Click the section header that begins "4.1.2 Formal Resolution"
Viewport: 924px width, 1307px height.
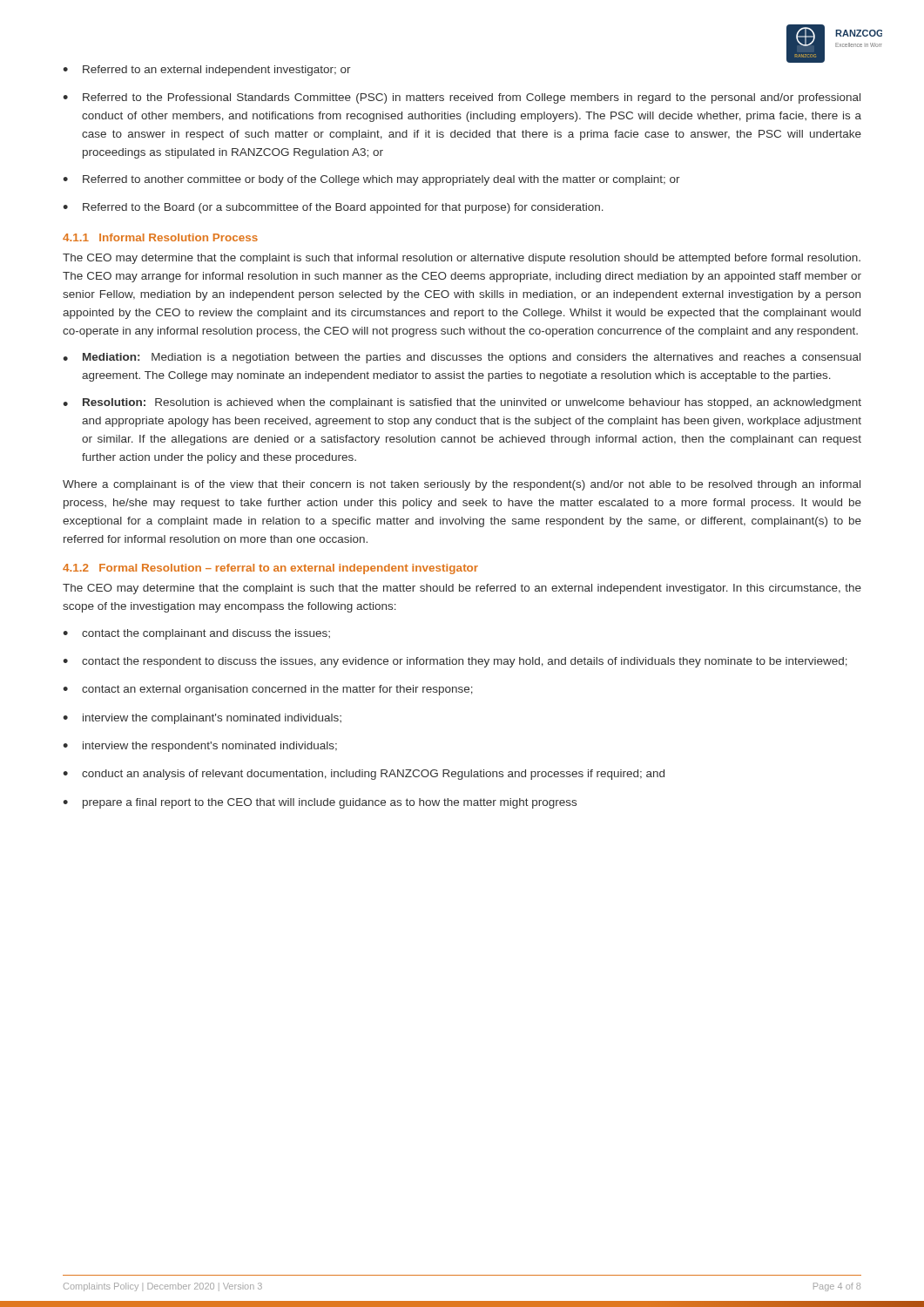271,567
